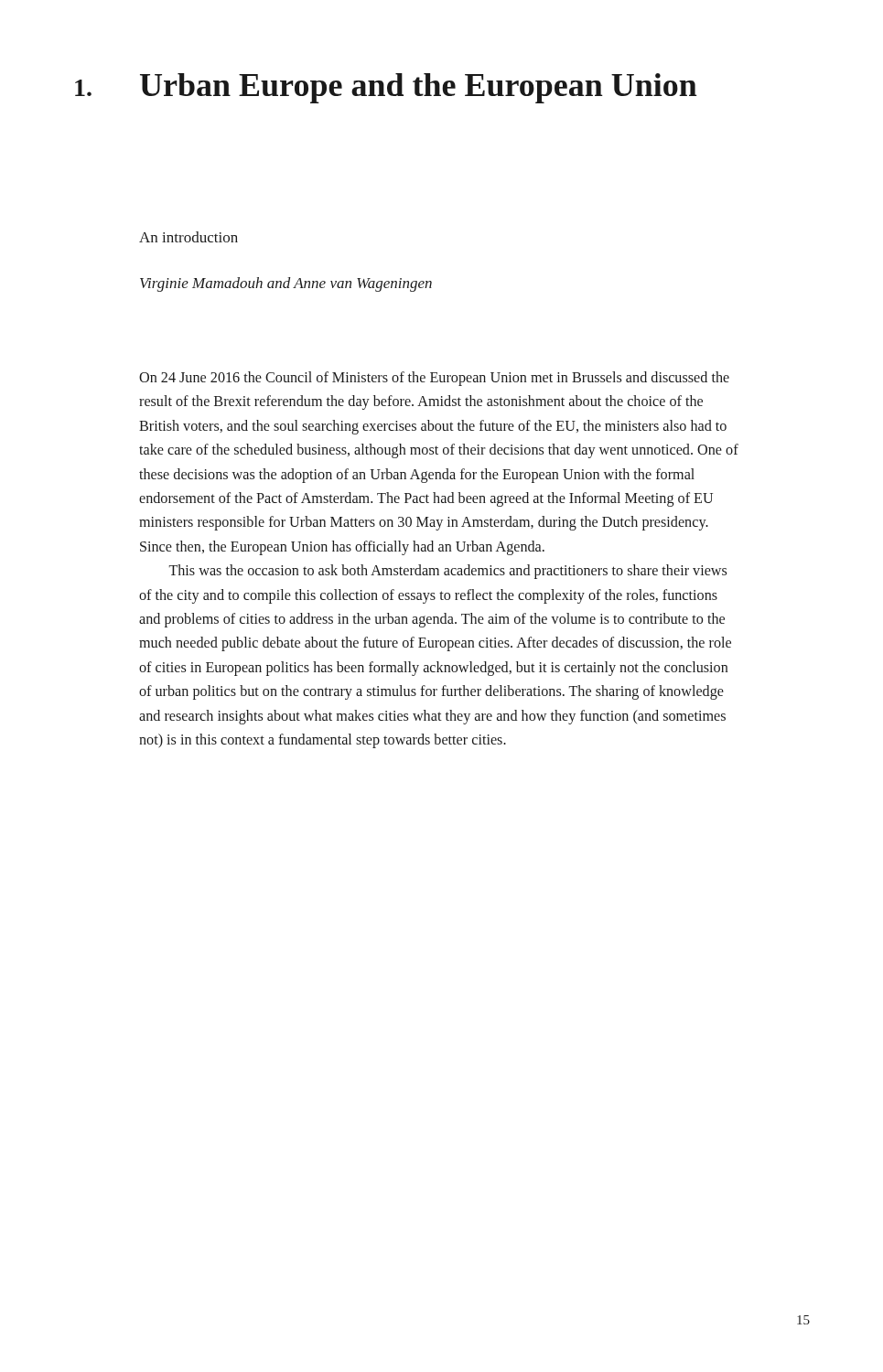883x1372 pixels.
Task: Click on the text block that reads "On 24 June 2016 the Council"
Action: 439,559
